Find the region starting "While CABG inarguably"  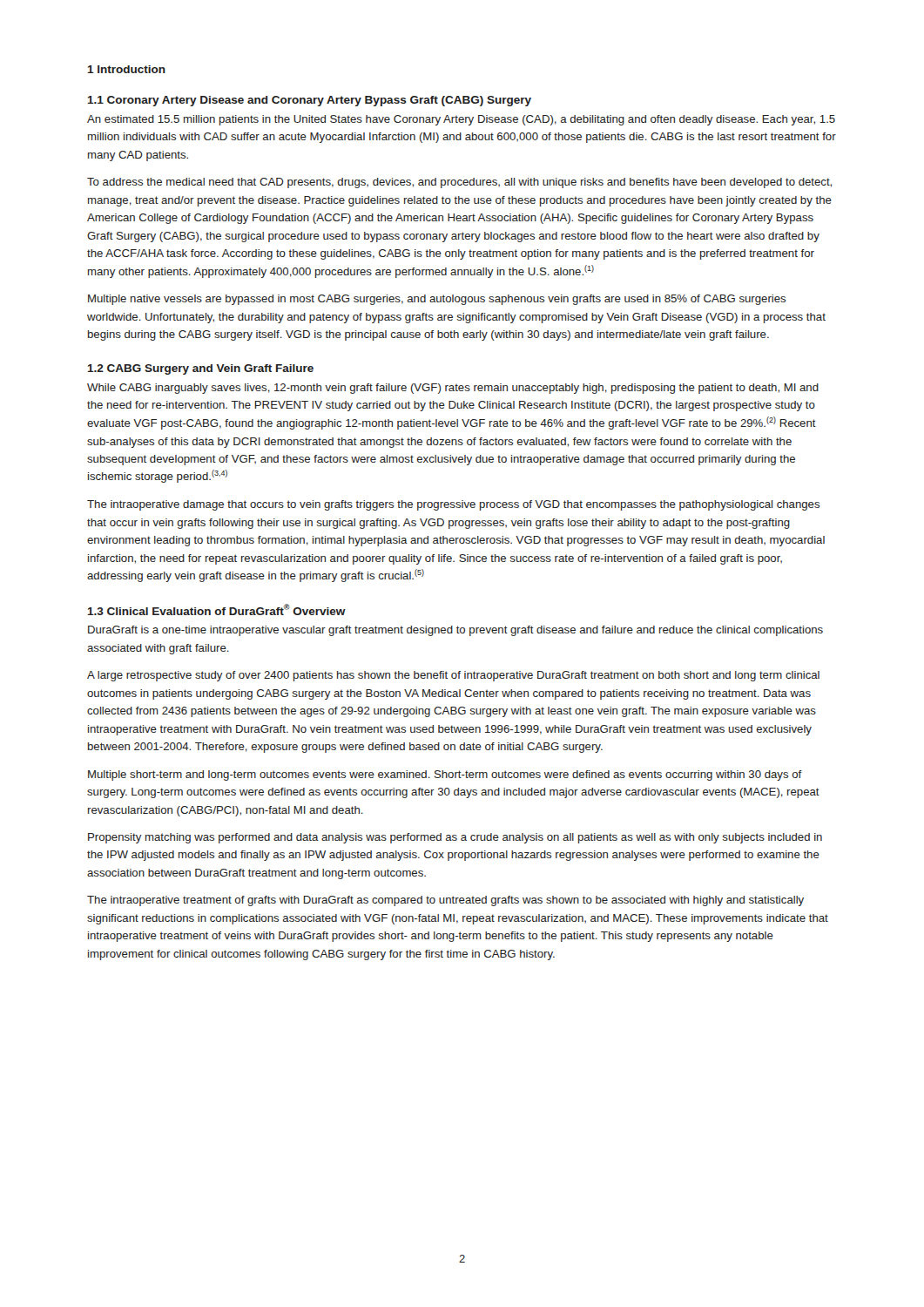453,432
